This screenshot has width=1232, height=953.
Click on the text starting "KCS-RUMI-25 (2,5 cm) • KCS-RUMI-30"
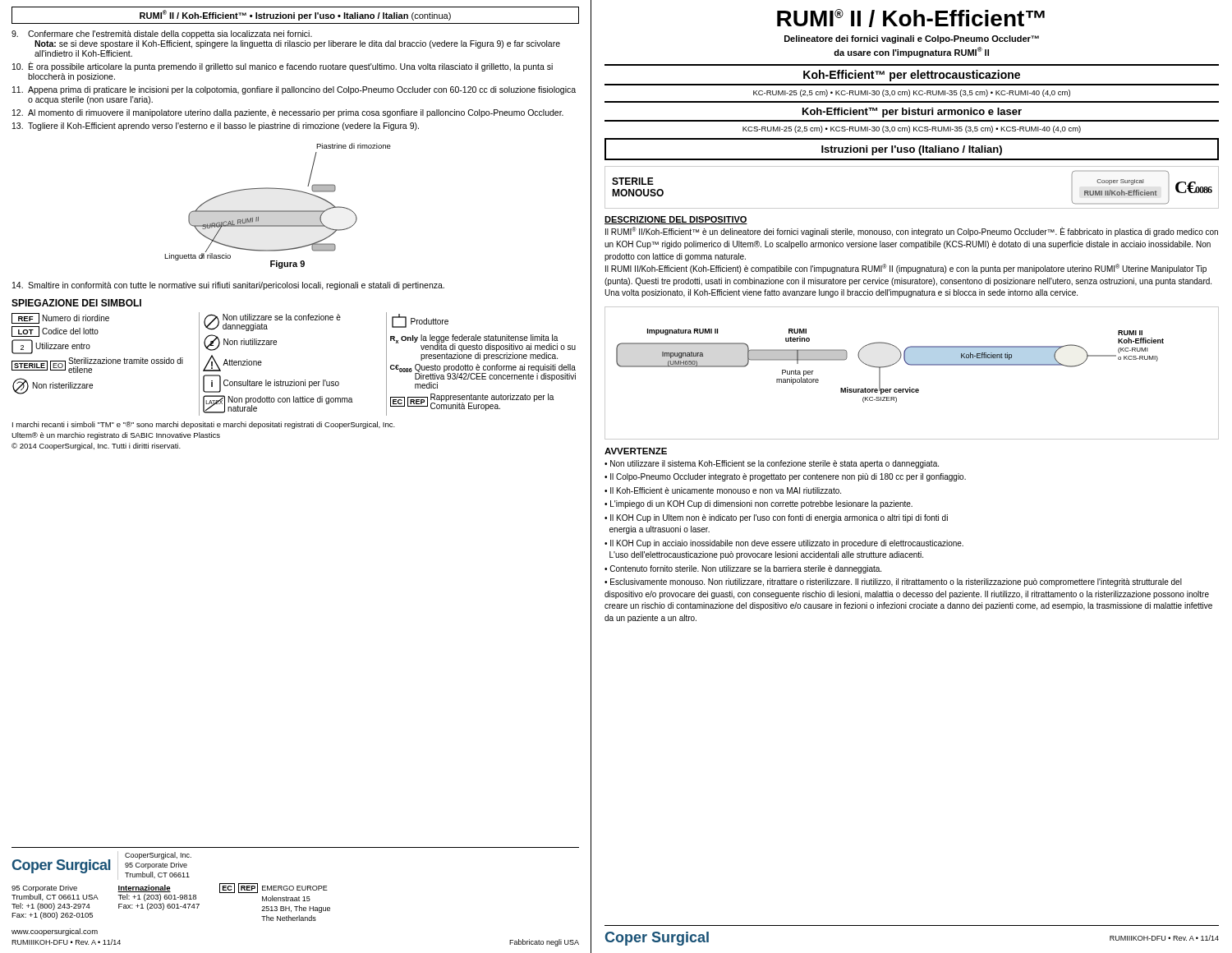[x=912, y=129]
